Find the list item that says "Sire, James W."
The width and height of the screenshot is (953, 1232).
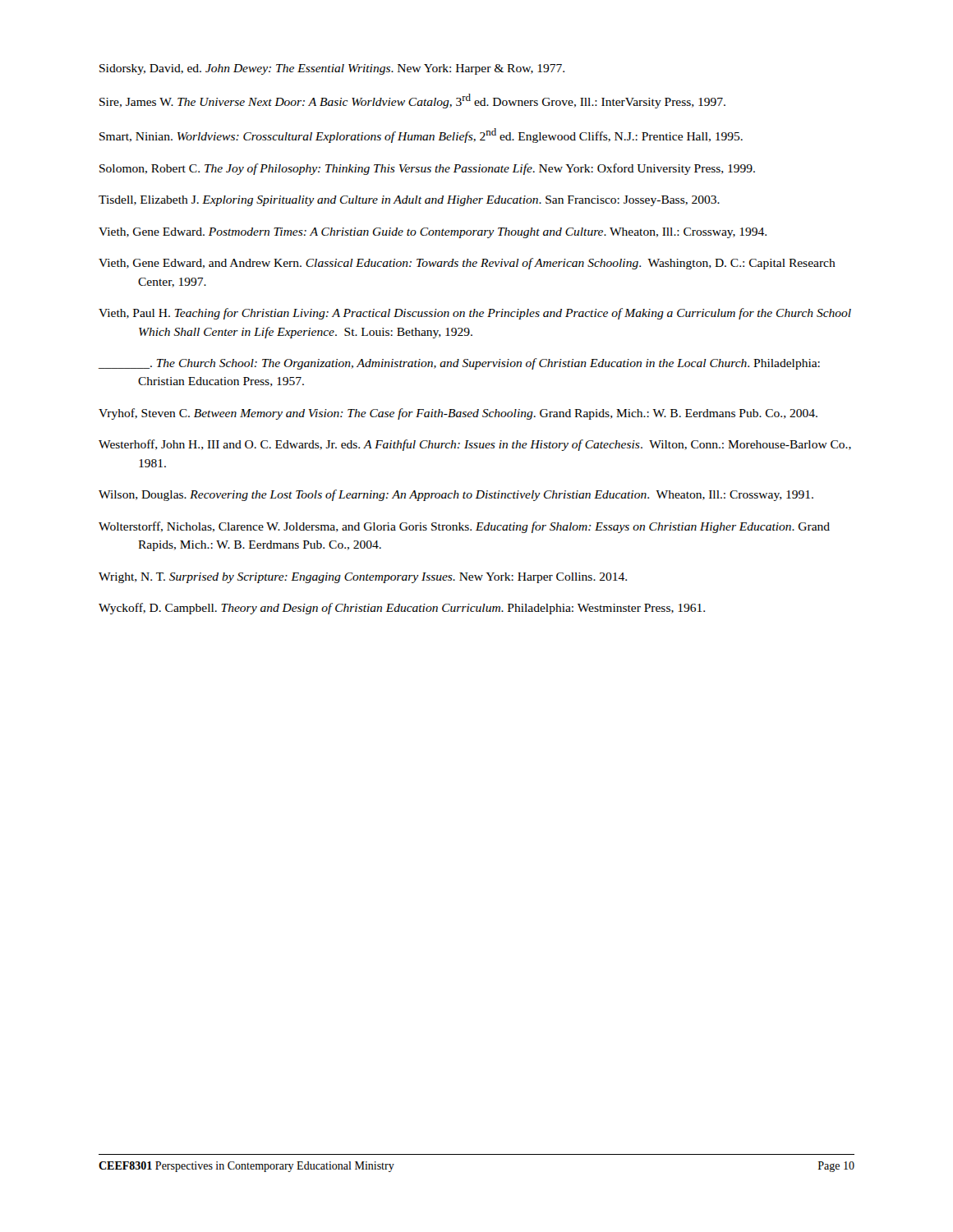(x=412, y=100)
